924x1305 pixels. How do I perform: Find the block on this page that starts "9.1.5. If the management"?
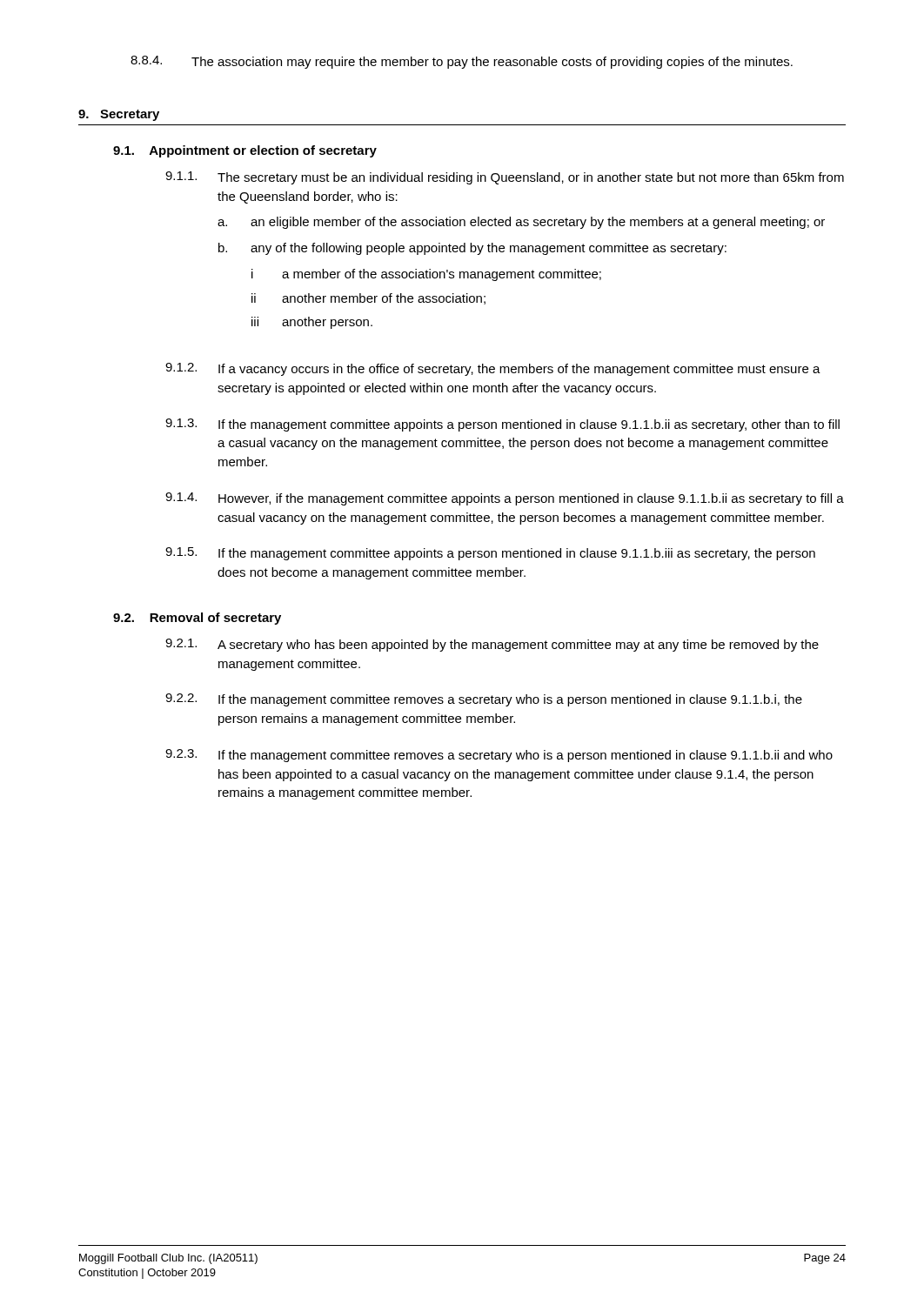pos(506,567)
